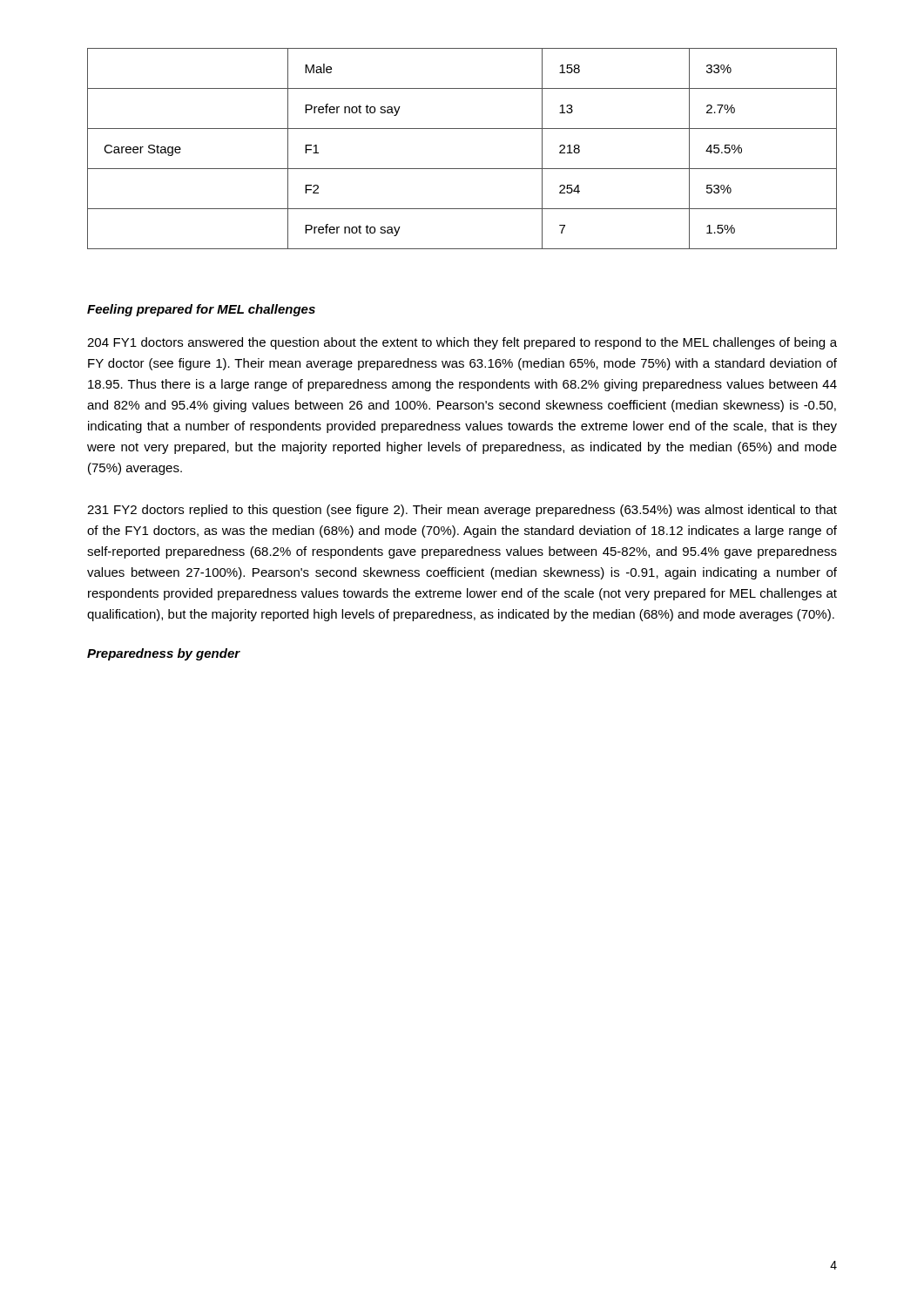Where does it say "Preparedness by gender"?
Image resolution: width=924 pixels, height=1307 pixels.
(x=164, y=654)
